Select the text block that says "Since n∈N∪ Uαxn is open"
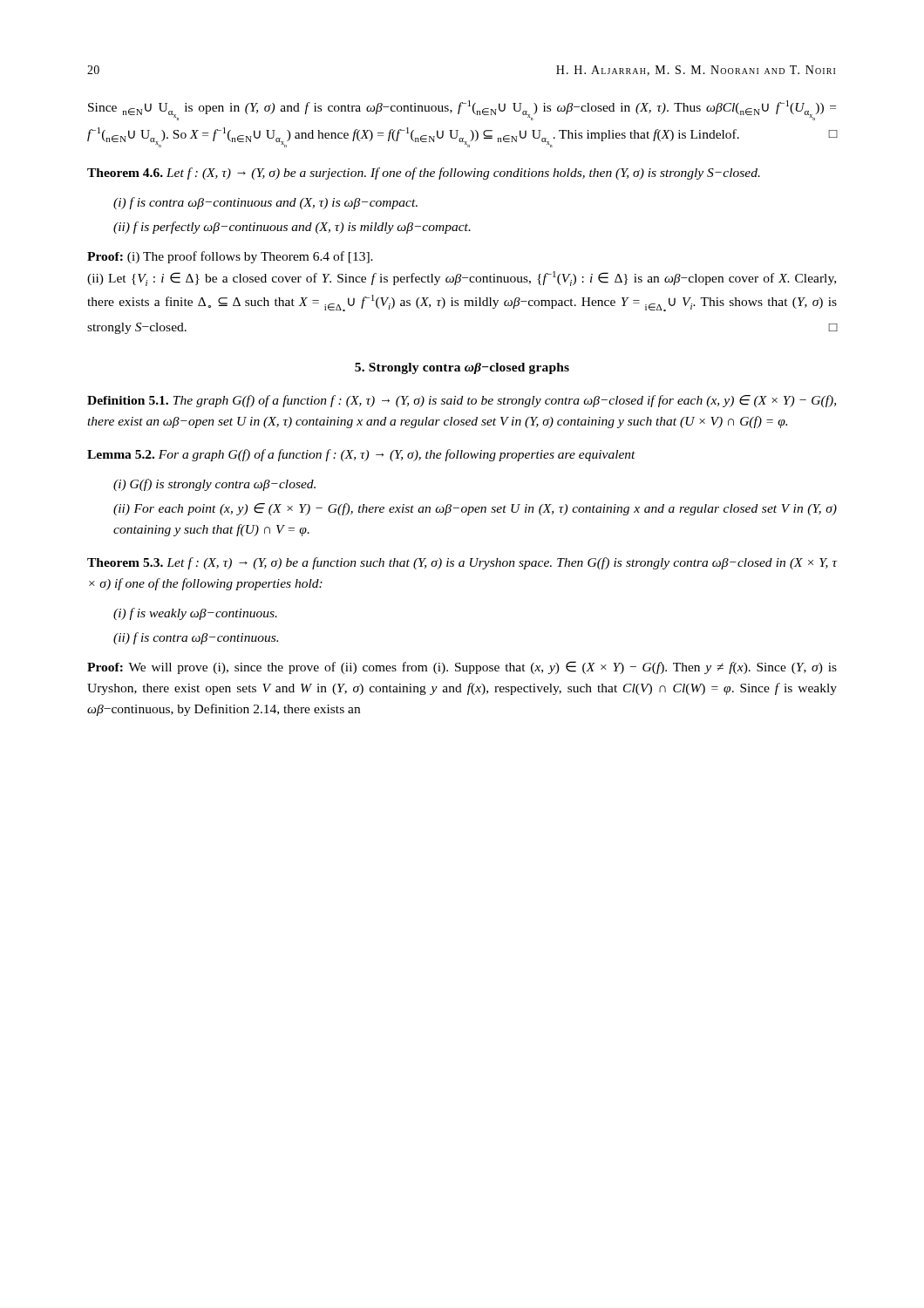 (462, 123)
